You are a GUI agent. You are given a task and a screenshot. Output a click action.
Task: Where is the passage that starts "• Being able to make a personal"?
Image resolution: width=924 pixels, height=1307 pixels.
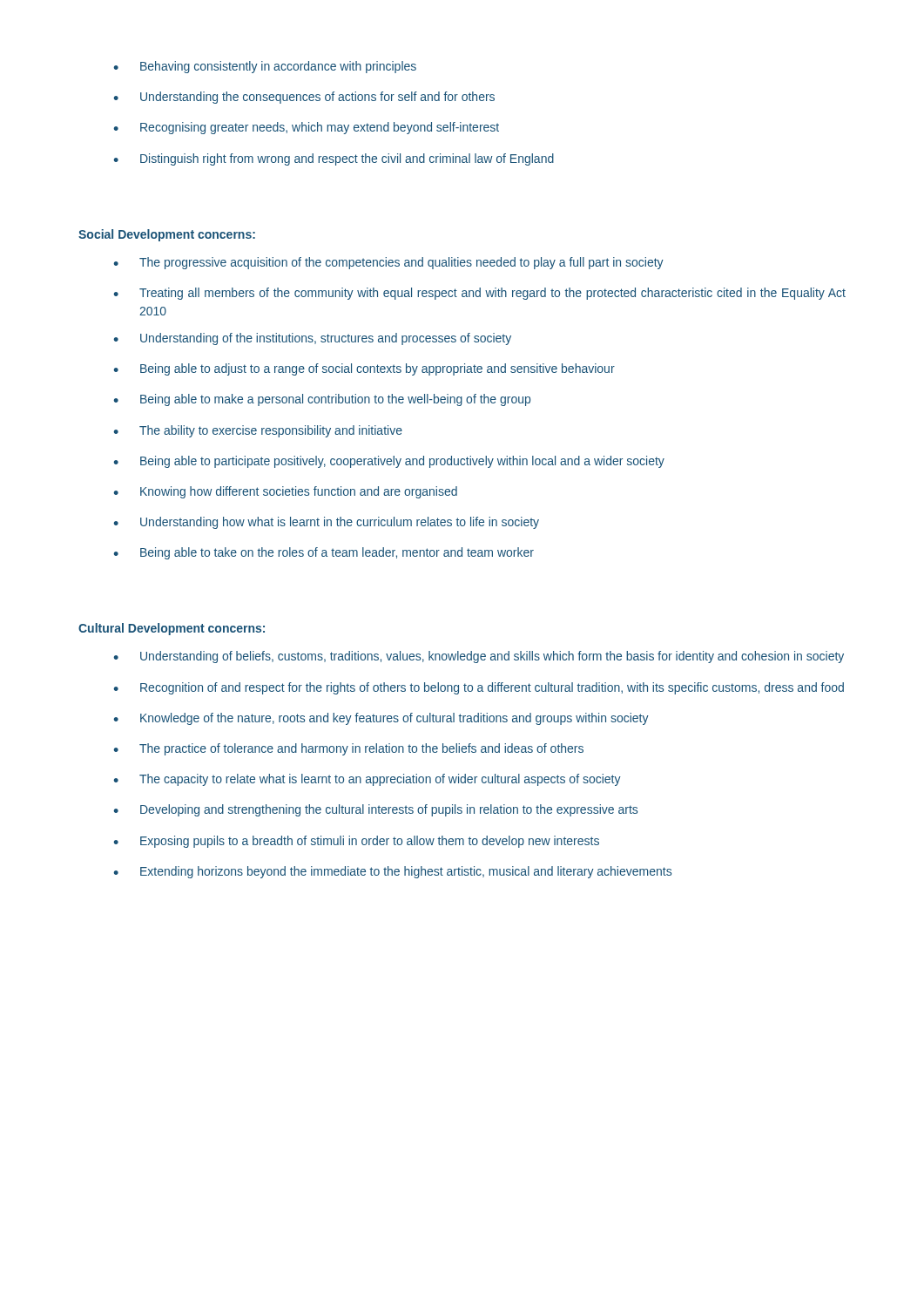pos(479,402)
